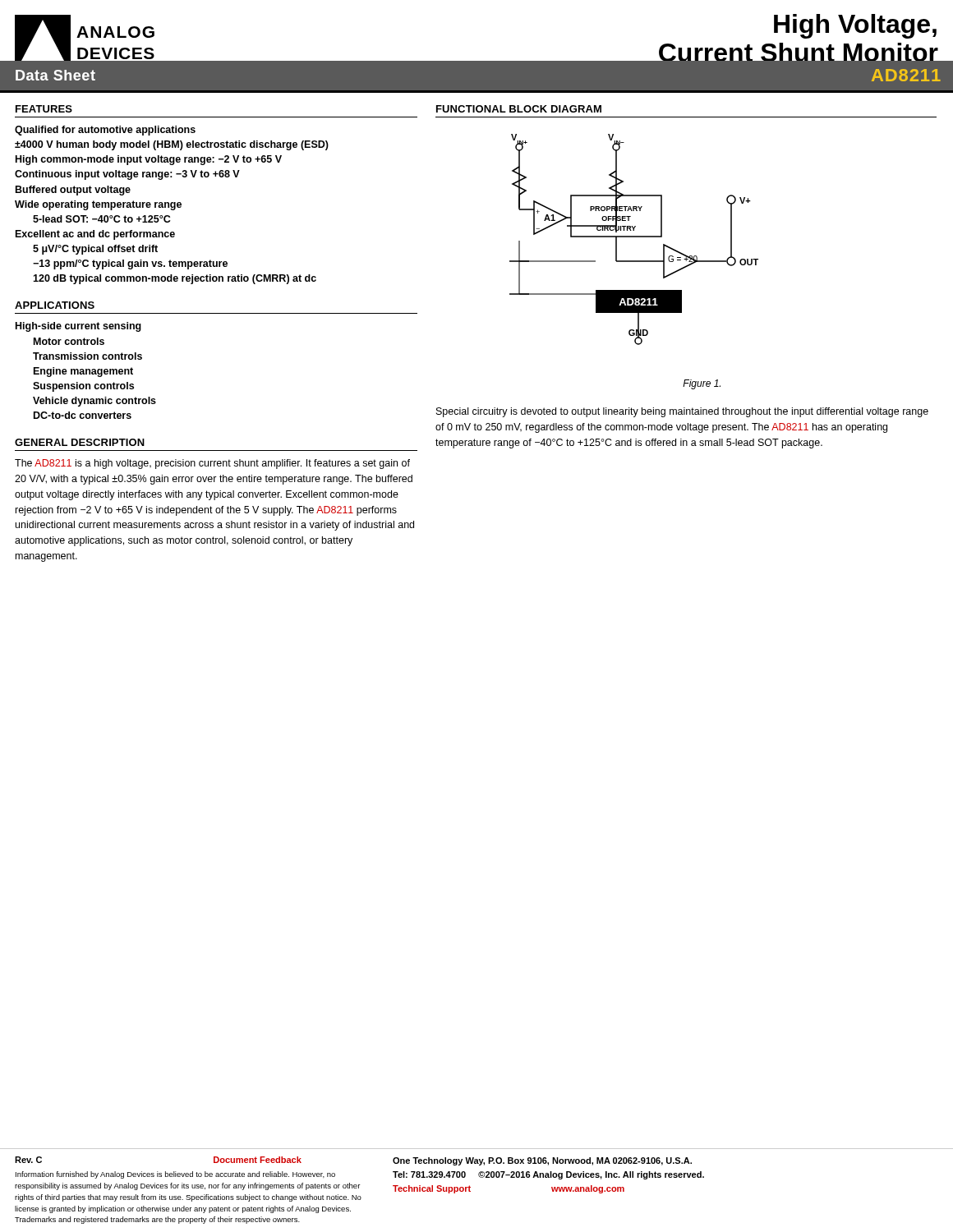
Task: Click on the block starting "FUNCTIONAL BLOCK DIAGRAM"
Action: pyautogui.click(x=519, y=109)
